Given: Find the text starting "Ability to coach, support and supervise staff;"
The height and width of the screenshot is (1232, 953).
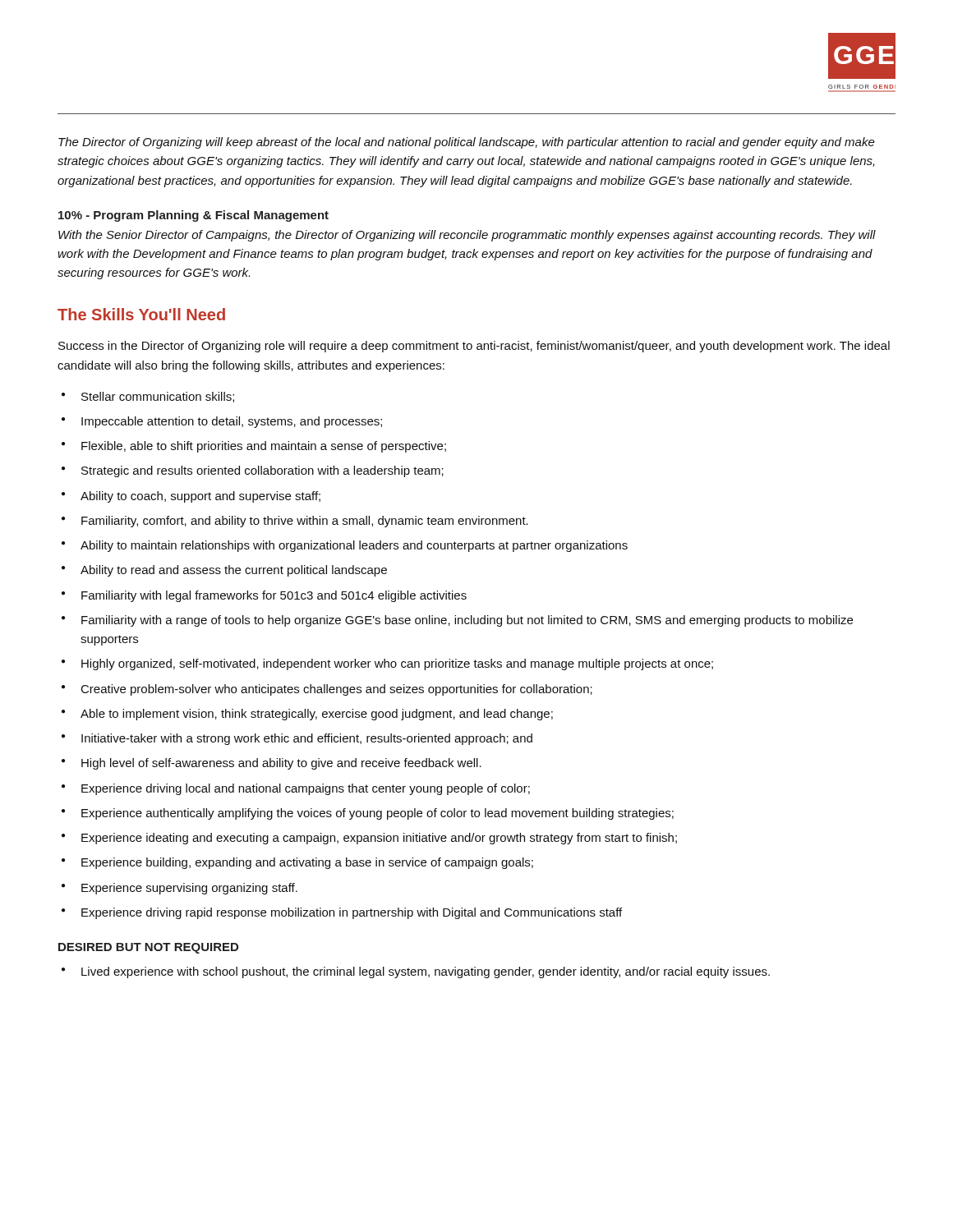Looking at the screenshot, I should click(201, 495).
